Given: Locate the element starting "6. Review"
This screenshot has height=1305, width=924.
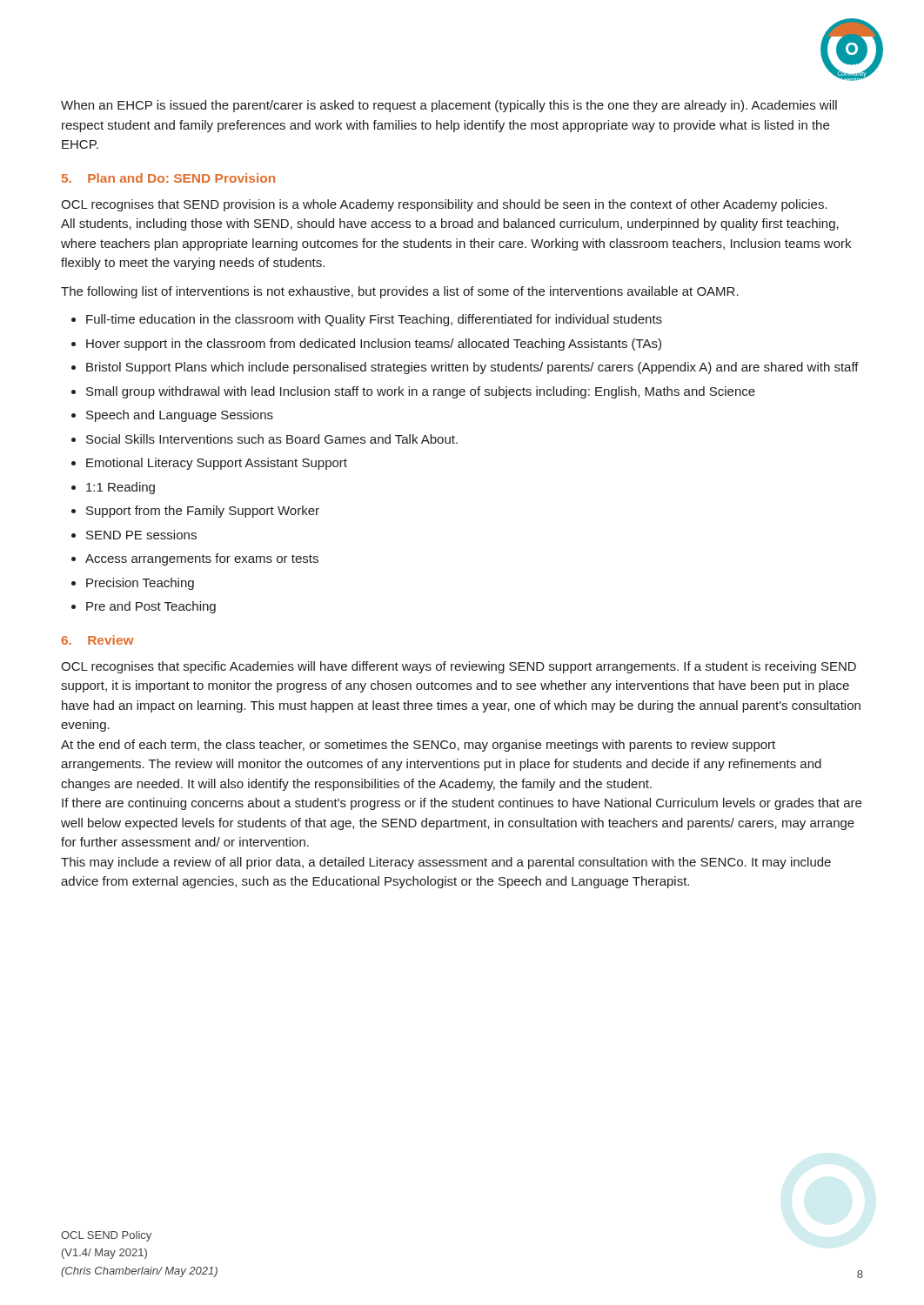Looking at the screenshot, I should pos(97,639).
